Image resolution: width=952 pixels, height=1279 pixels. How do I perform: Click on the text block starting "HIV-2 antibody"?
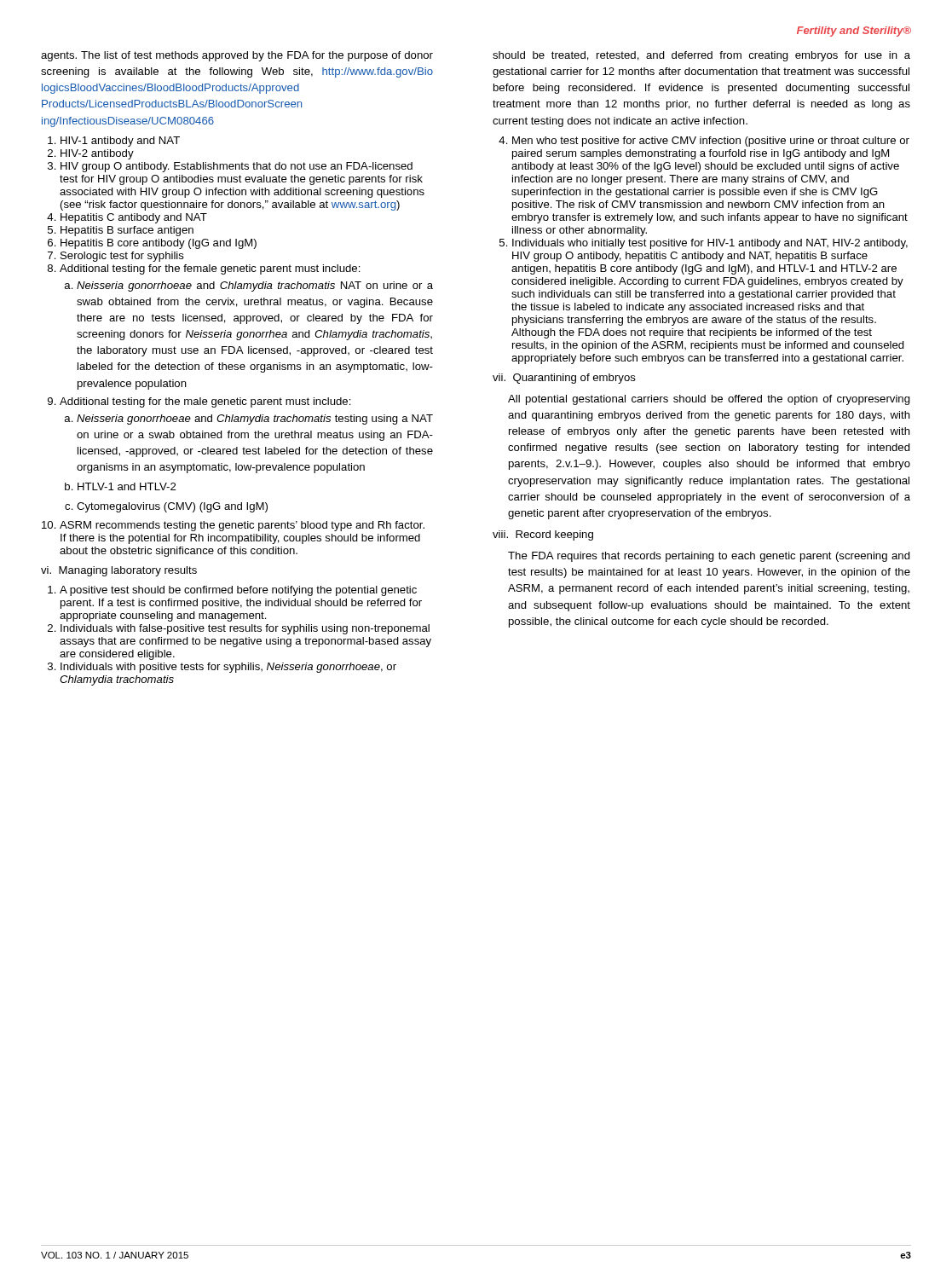click(x=246, y=153)
